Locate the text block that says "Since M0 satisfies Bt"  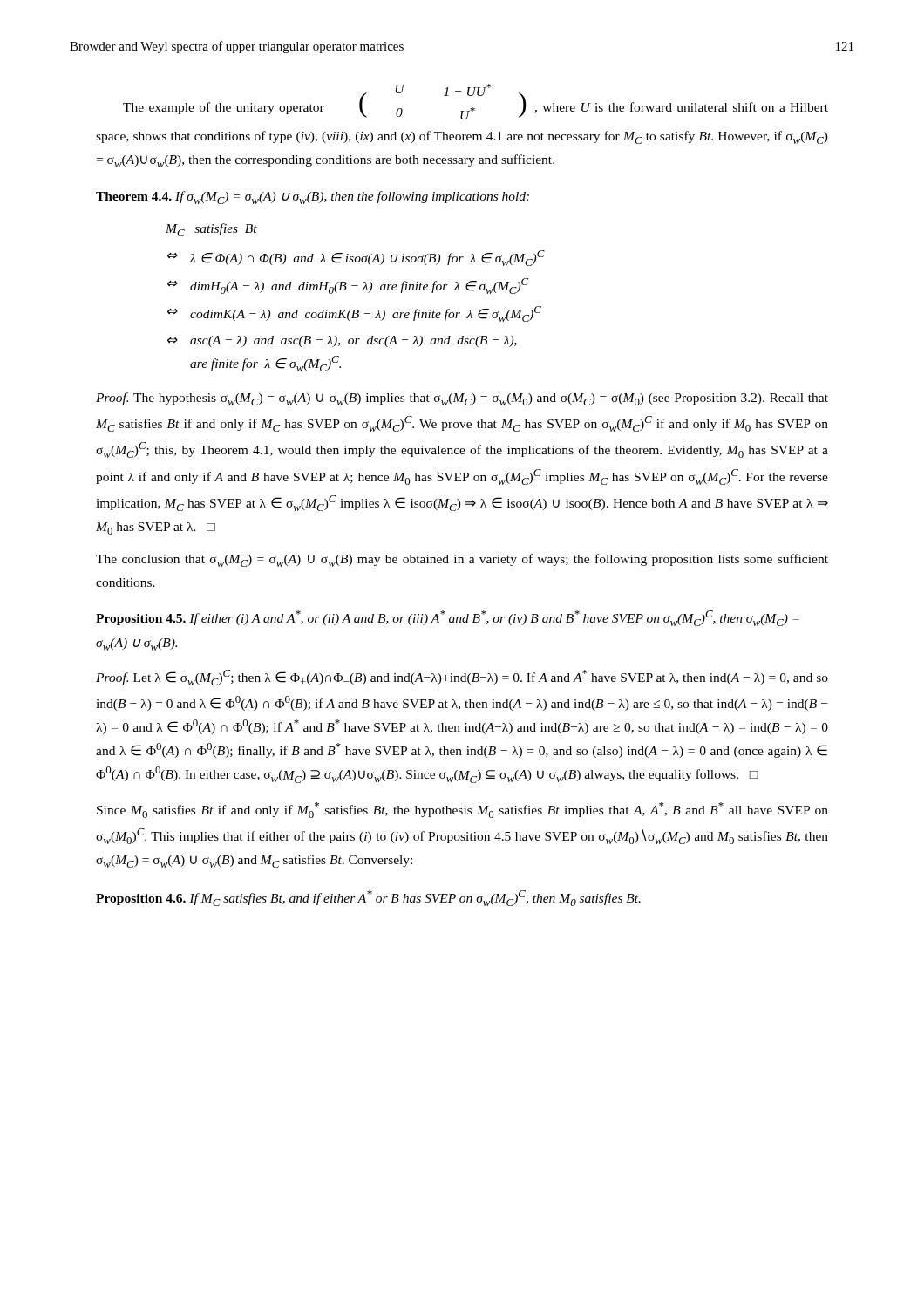tap(462, 835)
